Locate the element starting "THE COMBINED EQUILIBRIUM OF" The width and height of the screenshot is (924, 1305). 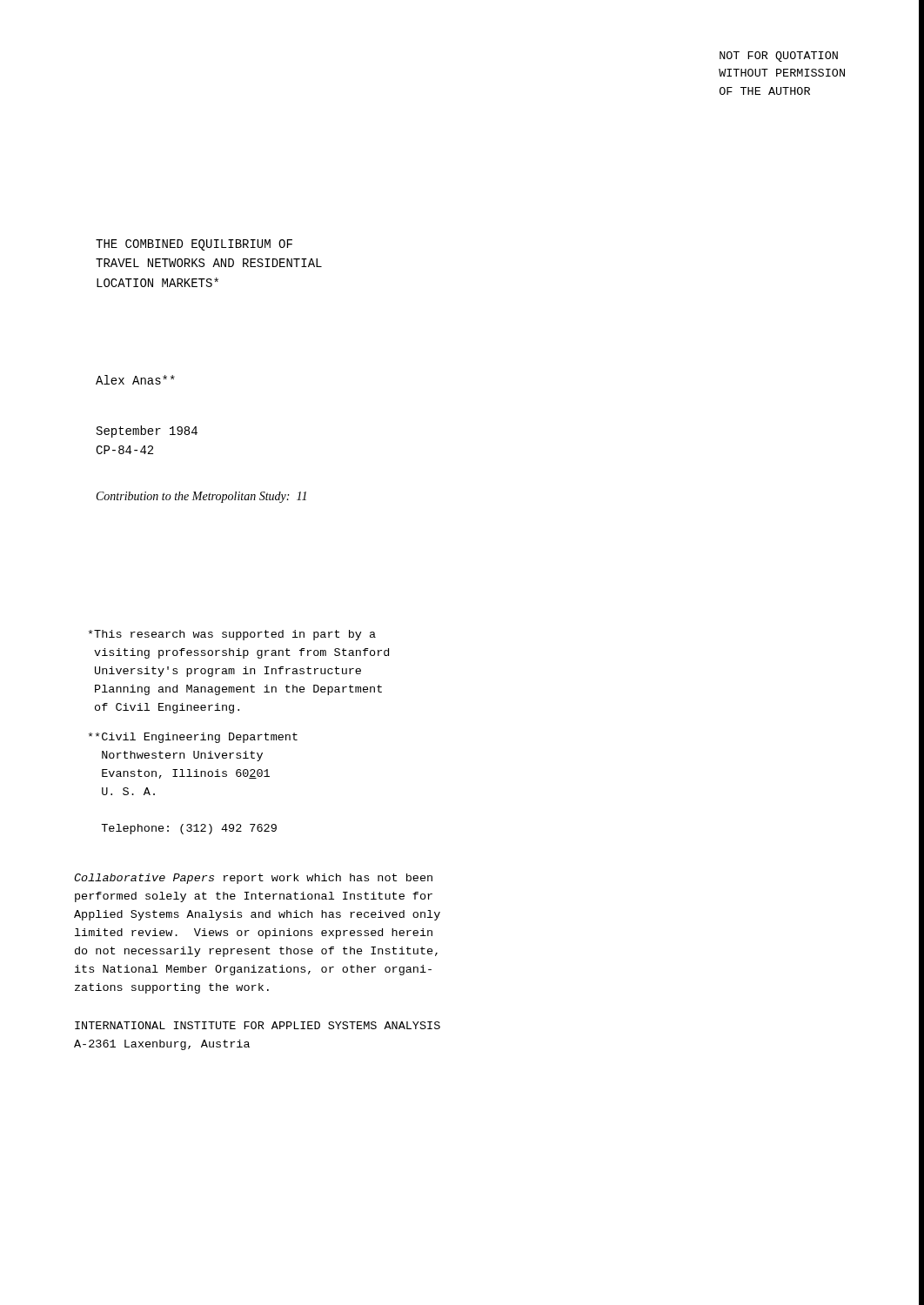[x=209, y=264]
